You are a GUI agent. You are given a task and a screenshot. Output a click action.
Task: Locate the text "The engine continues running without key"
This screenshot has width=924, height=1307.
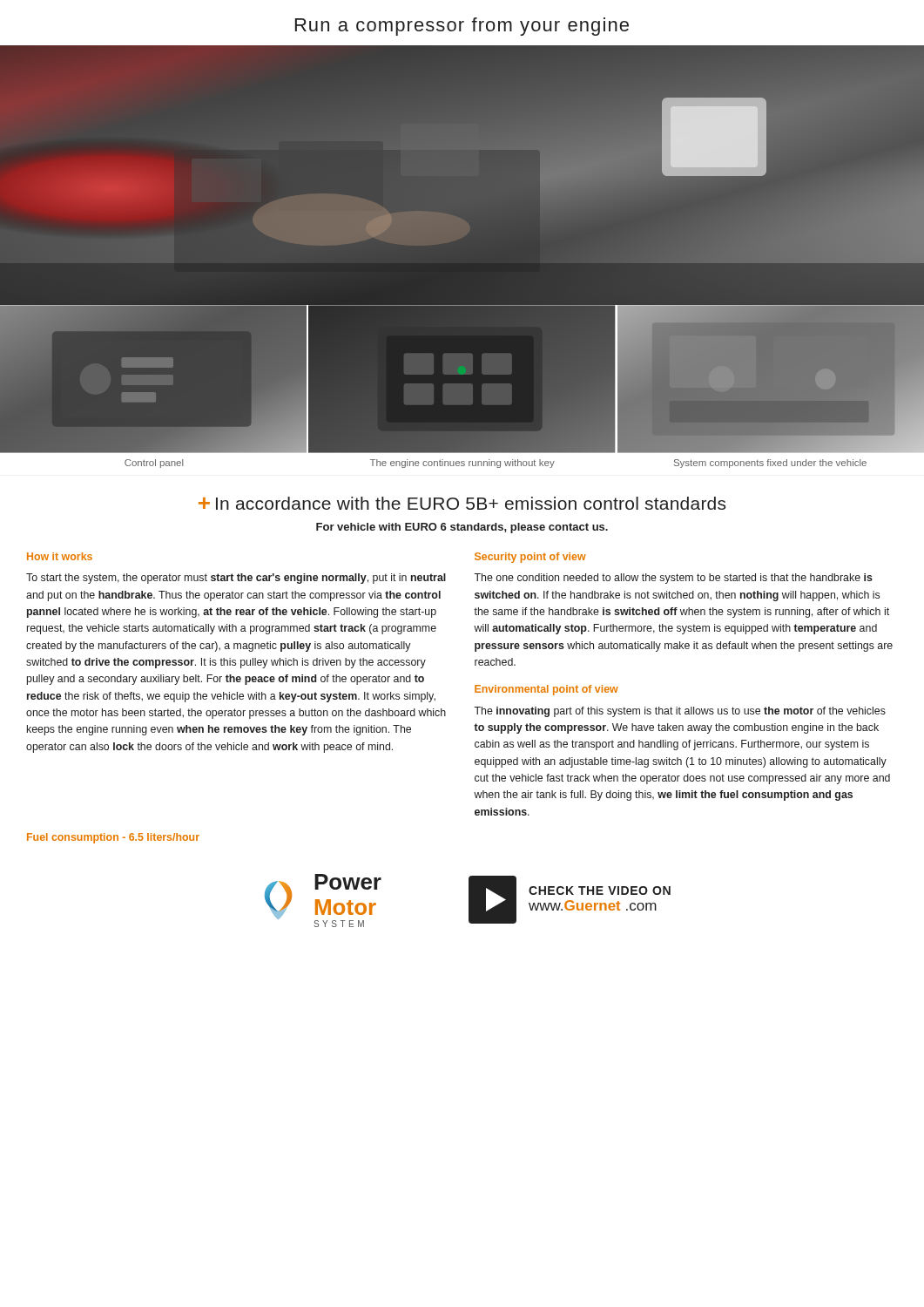coord(462,463)
